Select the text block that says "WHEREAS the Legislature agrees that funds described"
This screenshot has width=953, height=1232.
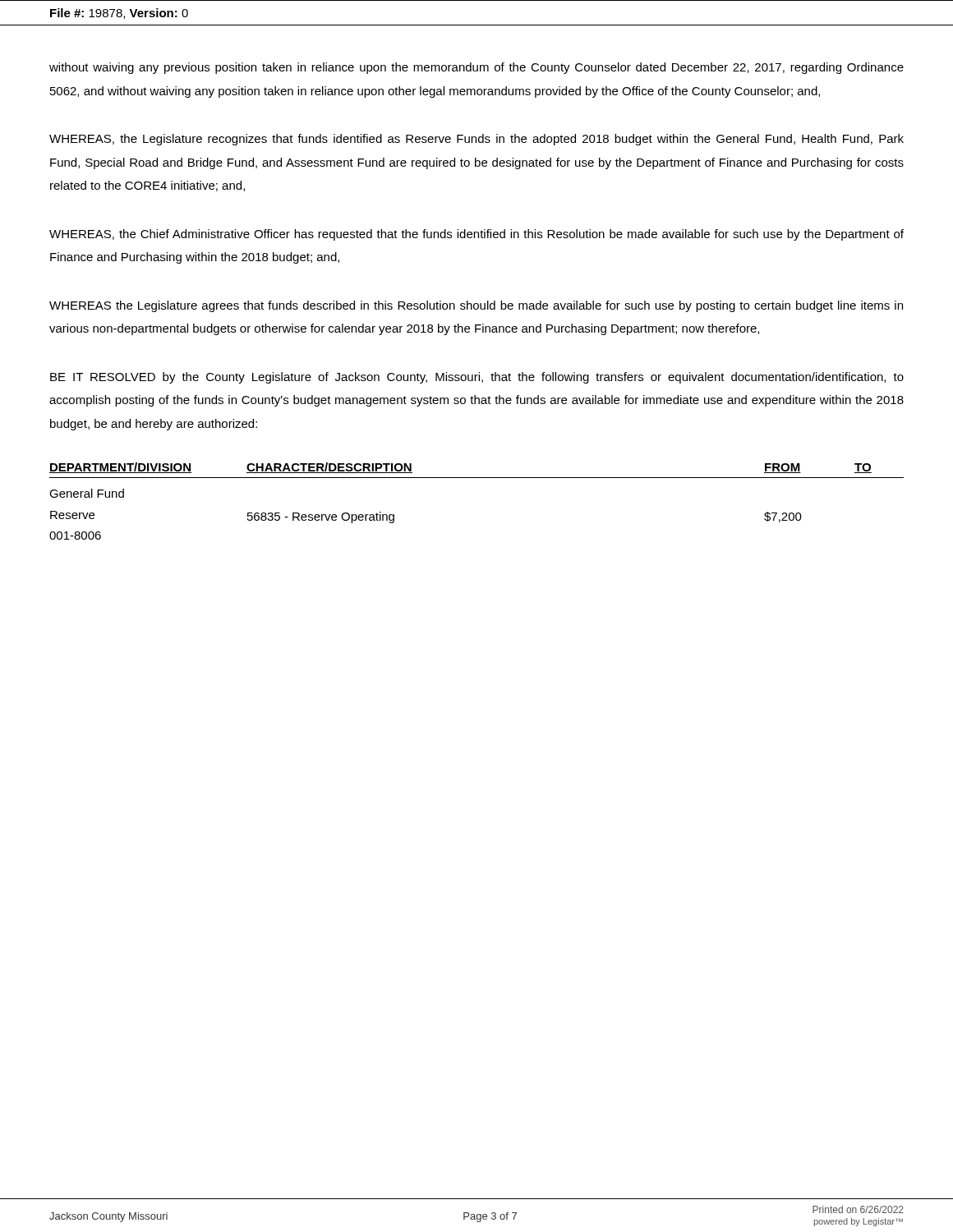476,316
